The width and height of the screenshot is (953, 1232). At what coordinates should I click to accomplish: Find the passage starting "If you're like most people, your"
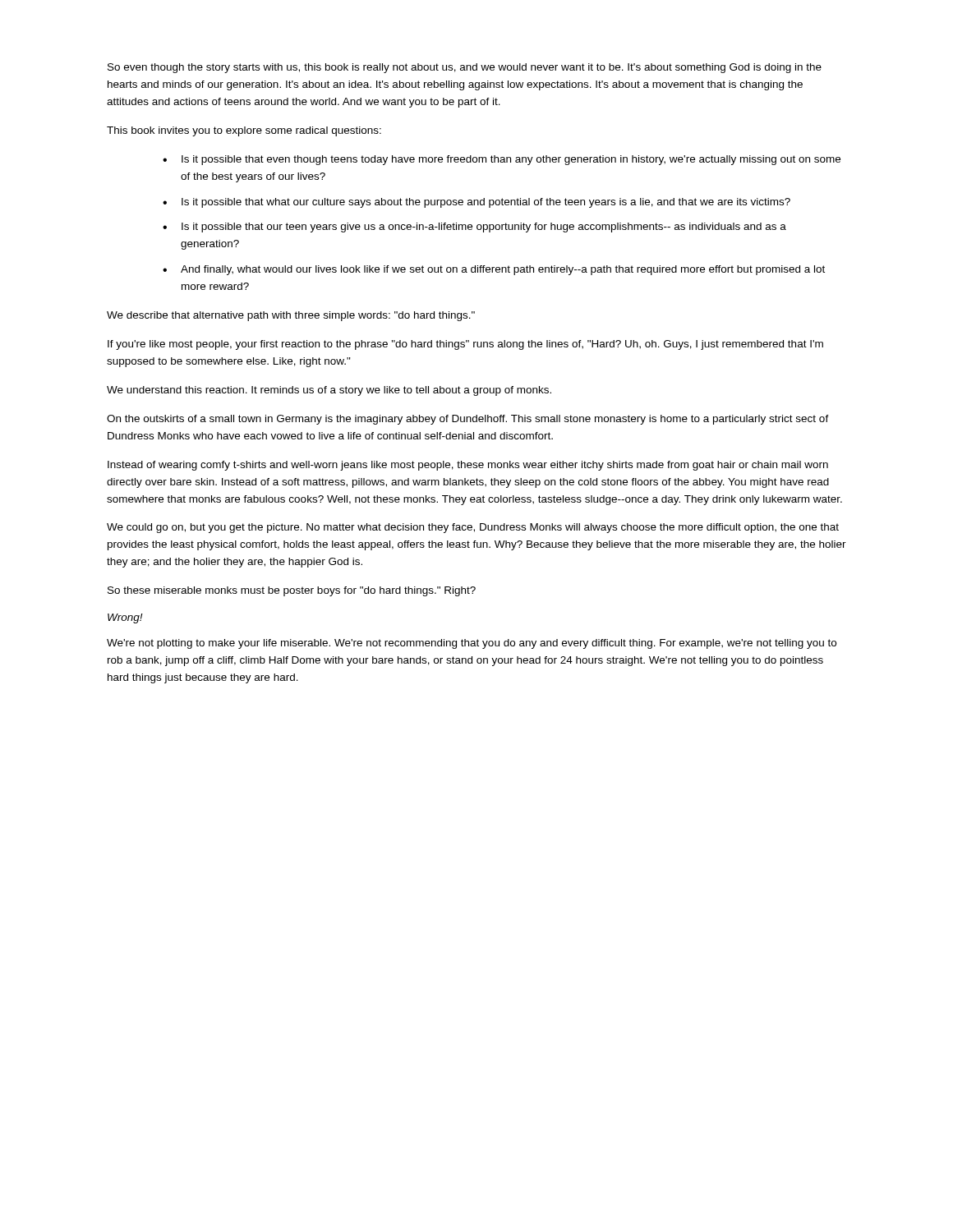[465, 352]
